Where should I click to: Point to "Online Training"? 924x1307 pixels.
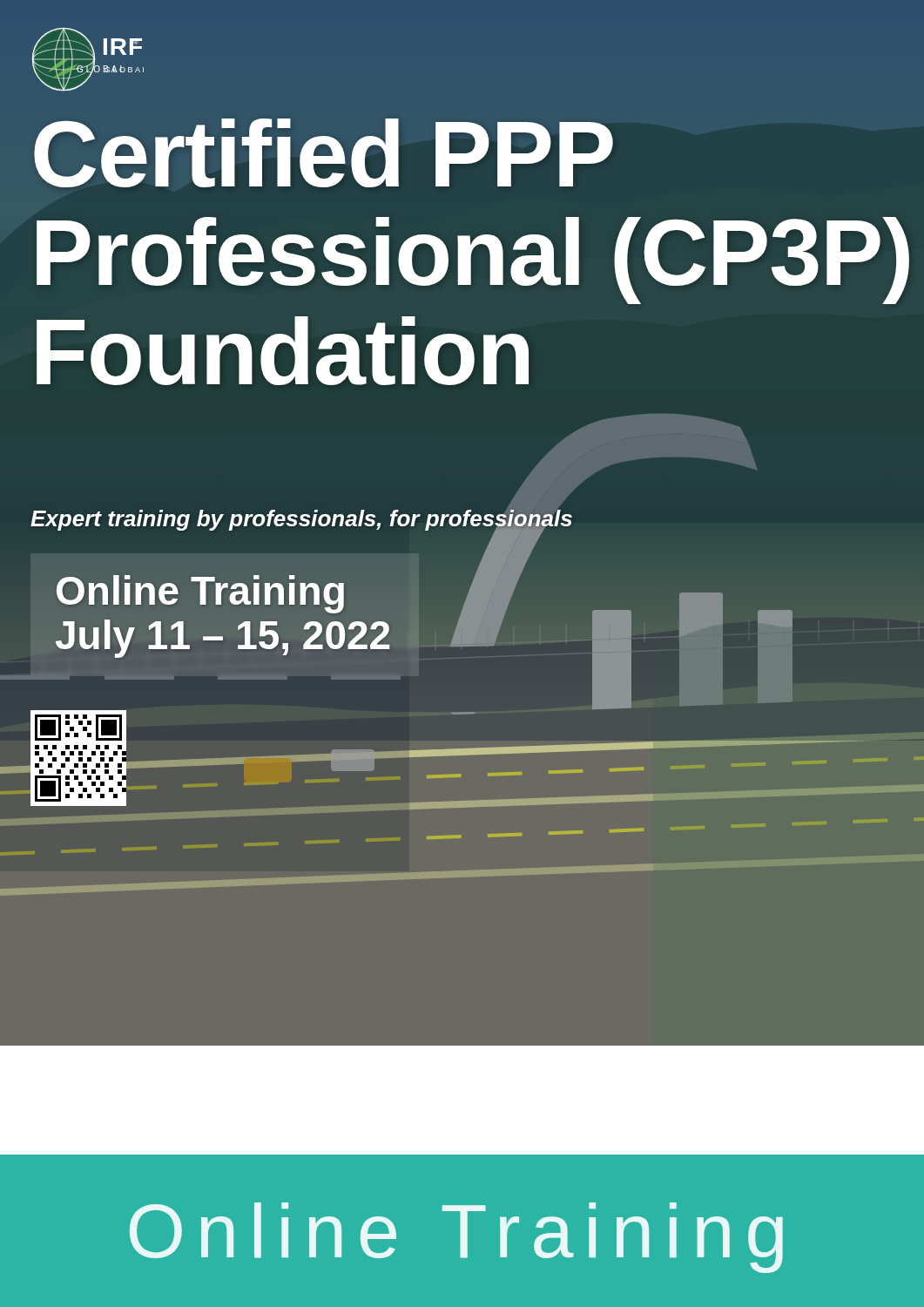point(462,1231)
